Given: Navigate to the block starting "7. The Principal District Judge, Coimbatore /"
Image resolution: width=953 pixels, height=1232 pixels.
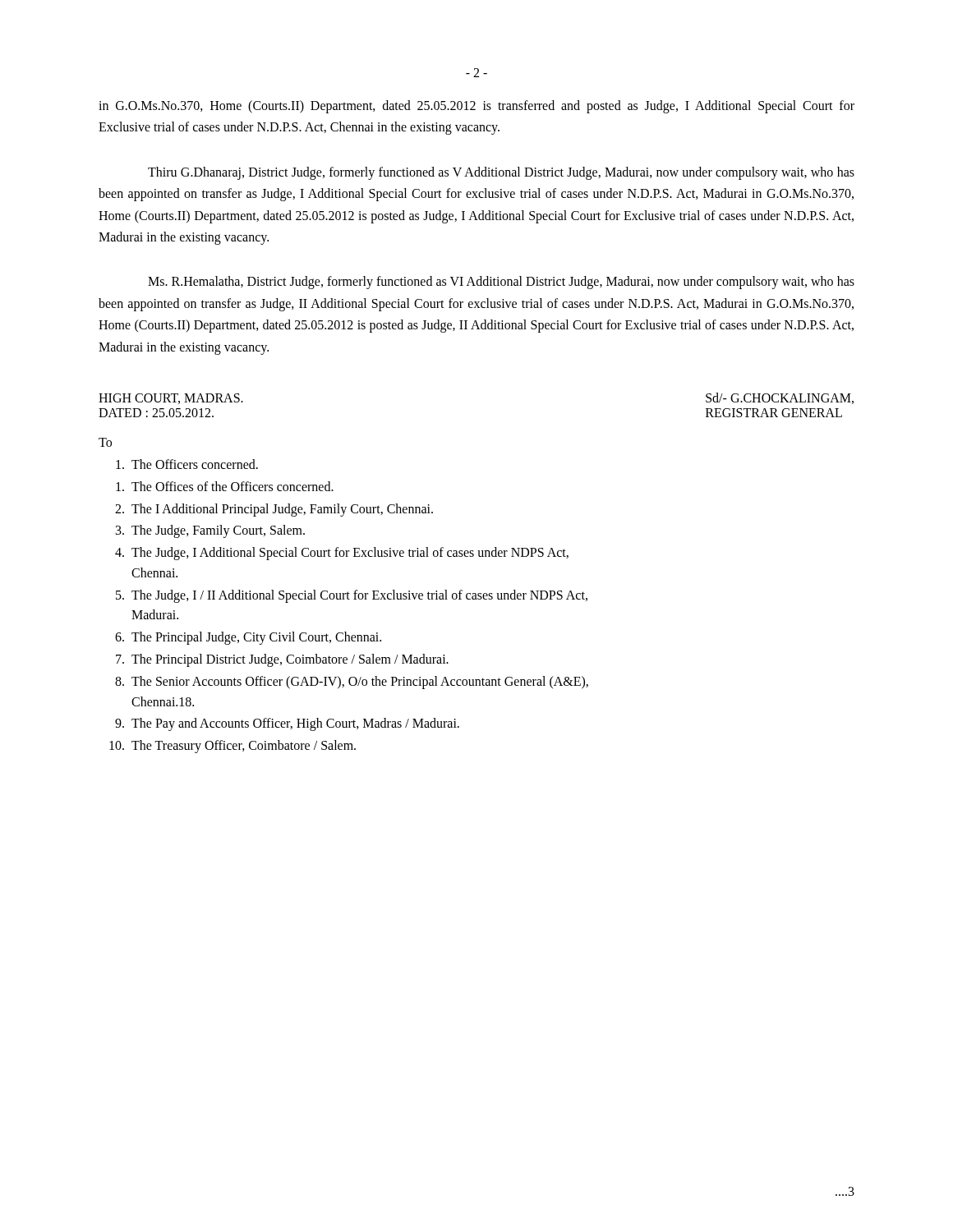Looking at the screenshot, I should pyautogui.click(x=282, y=660).
